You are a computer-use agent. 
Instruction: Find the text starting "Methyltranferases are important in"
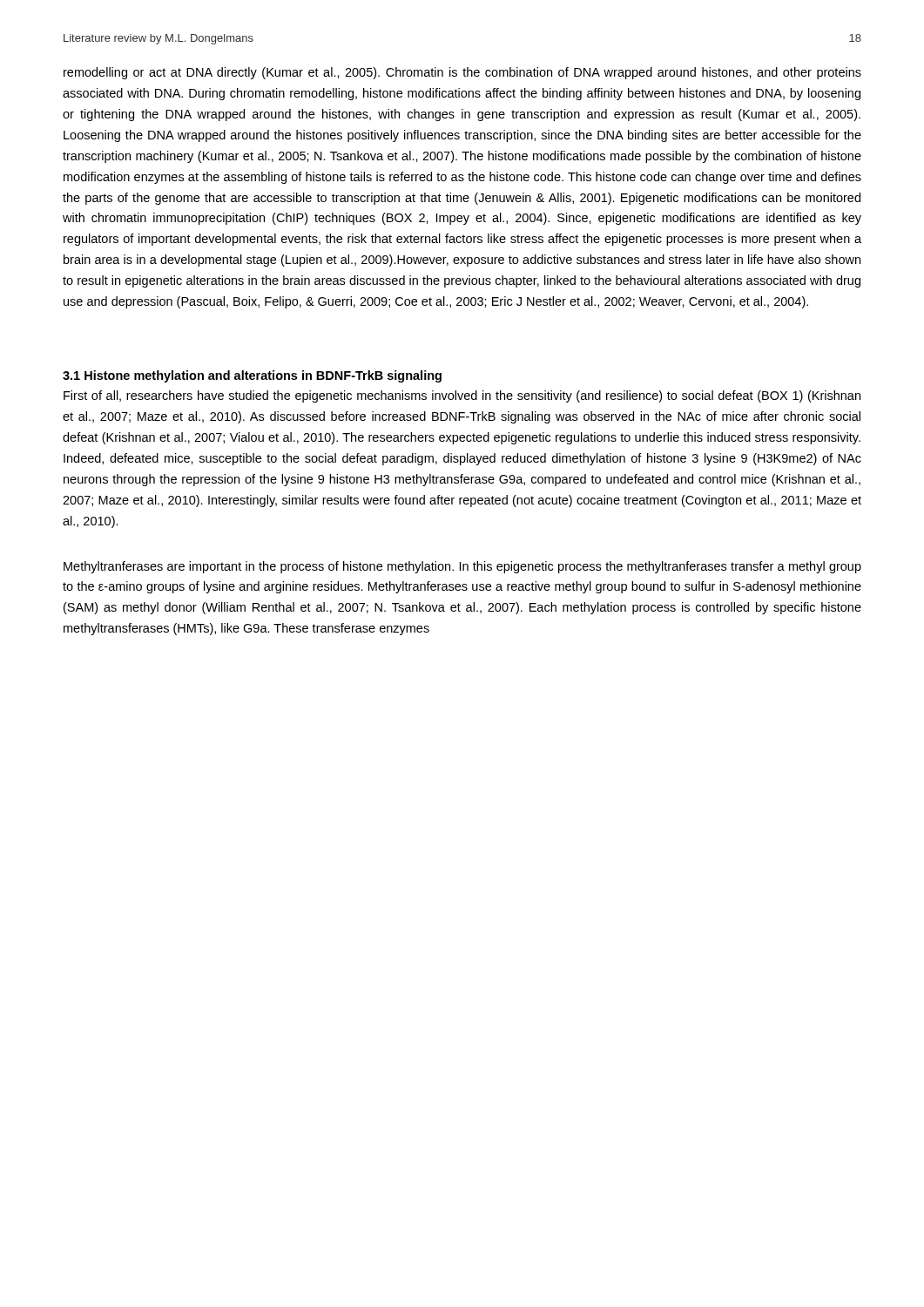click(462, 598)
